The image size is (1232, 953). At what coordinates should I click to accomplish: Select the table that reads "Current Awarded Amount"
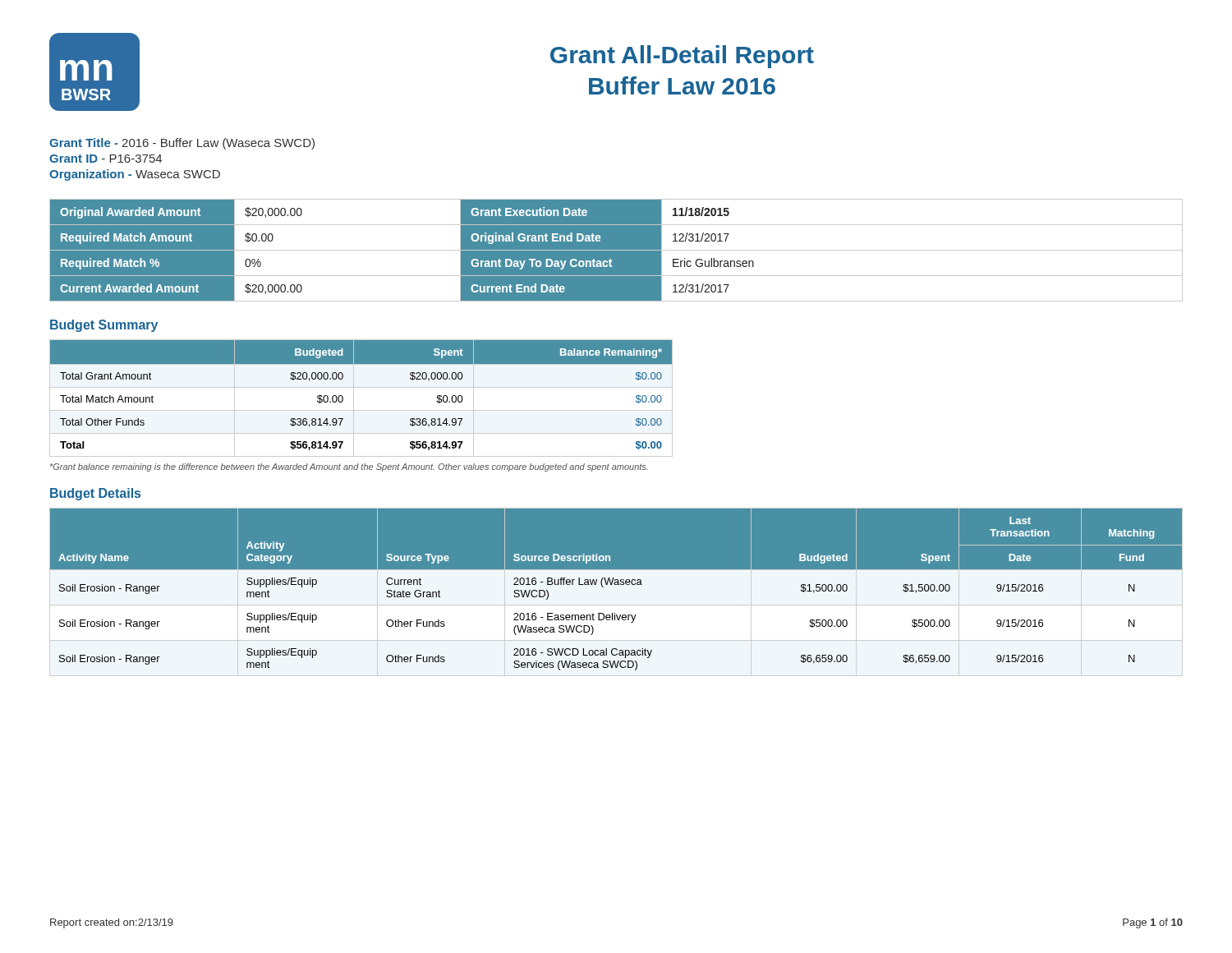pyautogui.click(x=616, y=250)
